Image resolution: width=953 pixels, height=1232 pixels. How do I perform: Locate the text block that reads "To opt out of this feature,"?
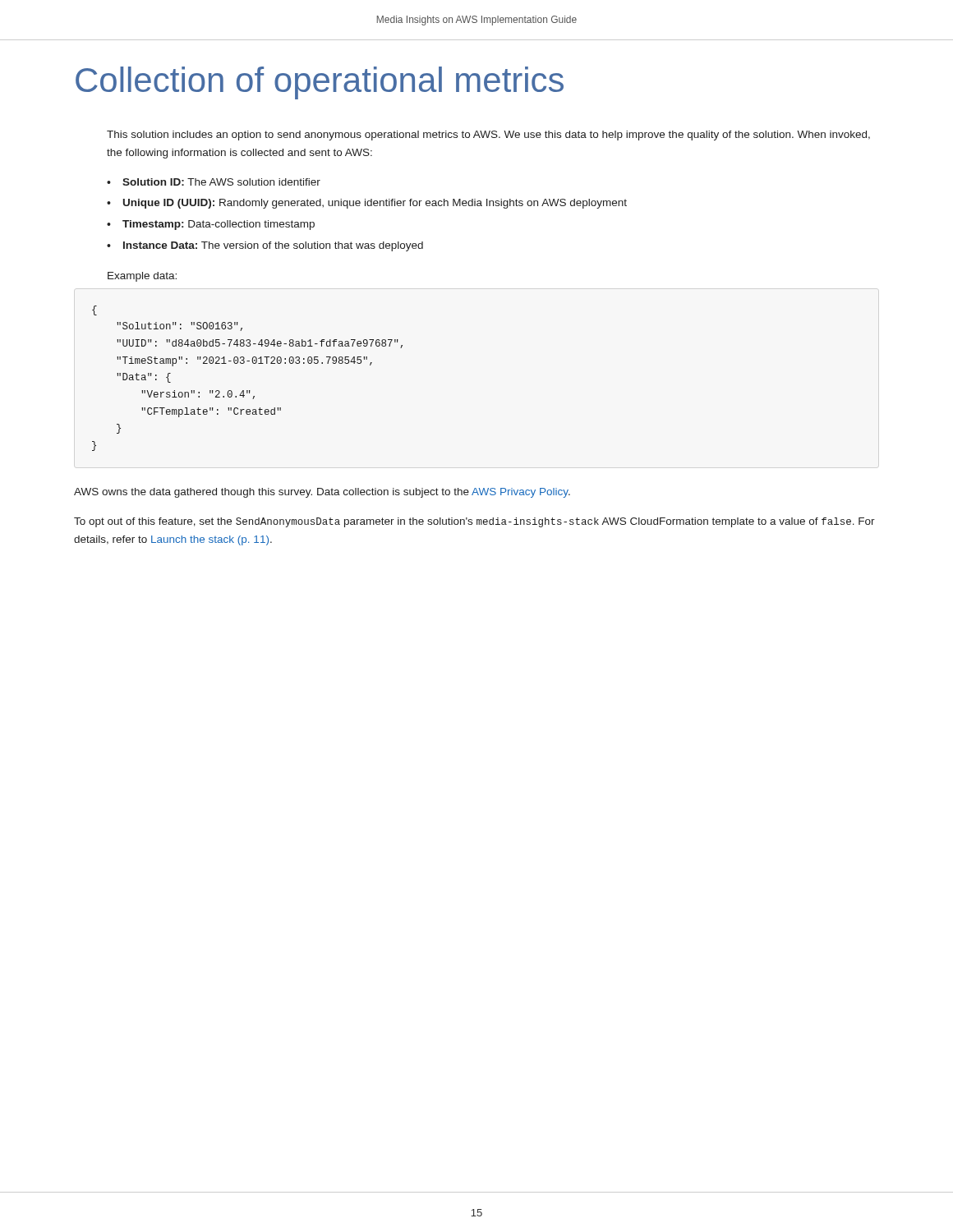click(x=474, y=530)
